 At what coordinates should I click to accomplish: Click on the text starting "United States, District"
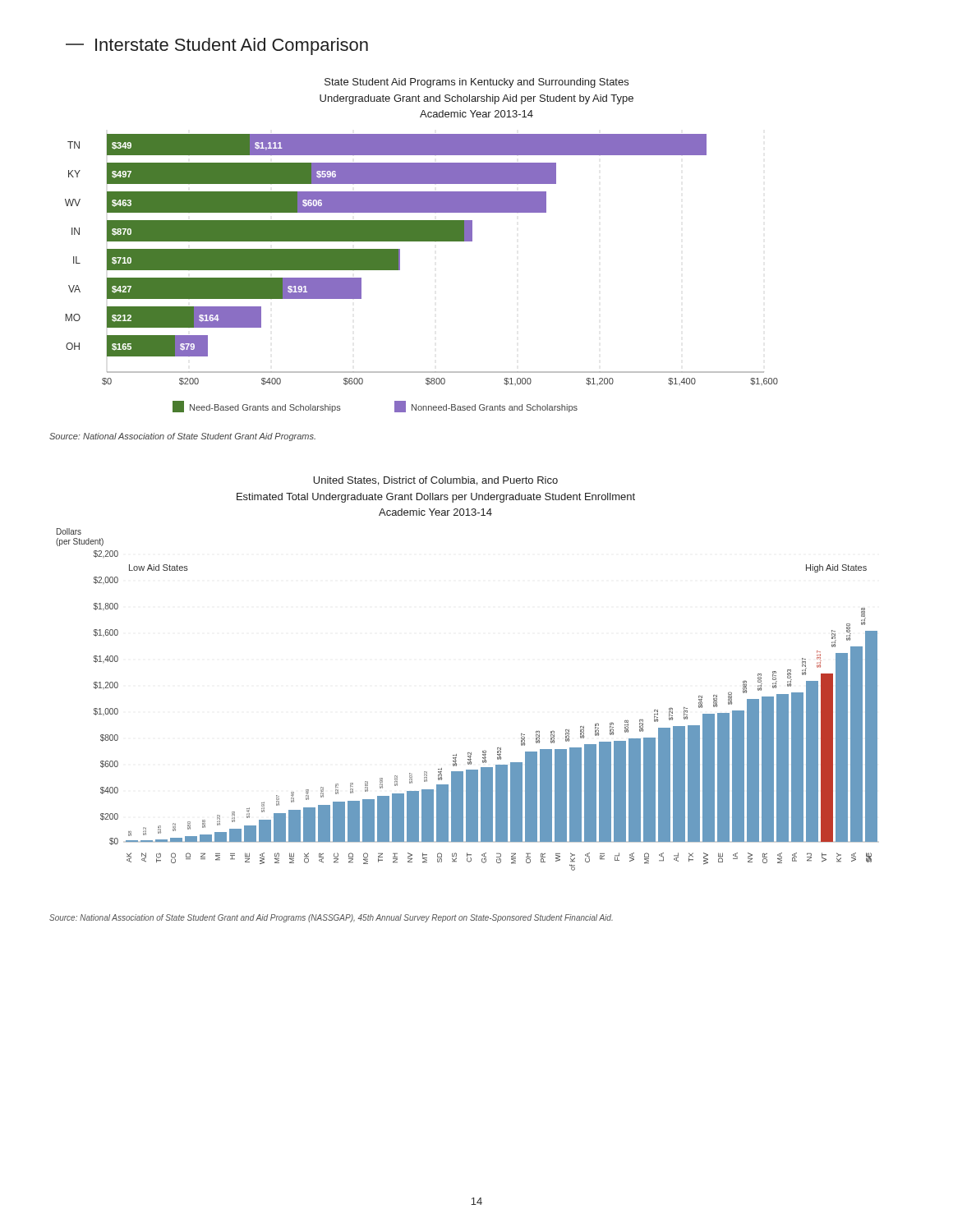(435, 496)
